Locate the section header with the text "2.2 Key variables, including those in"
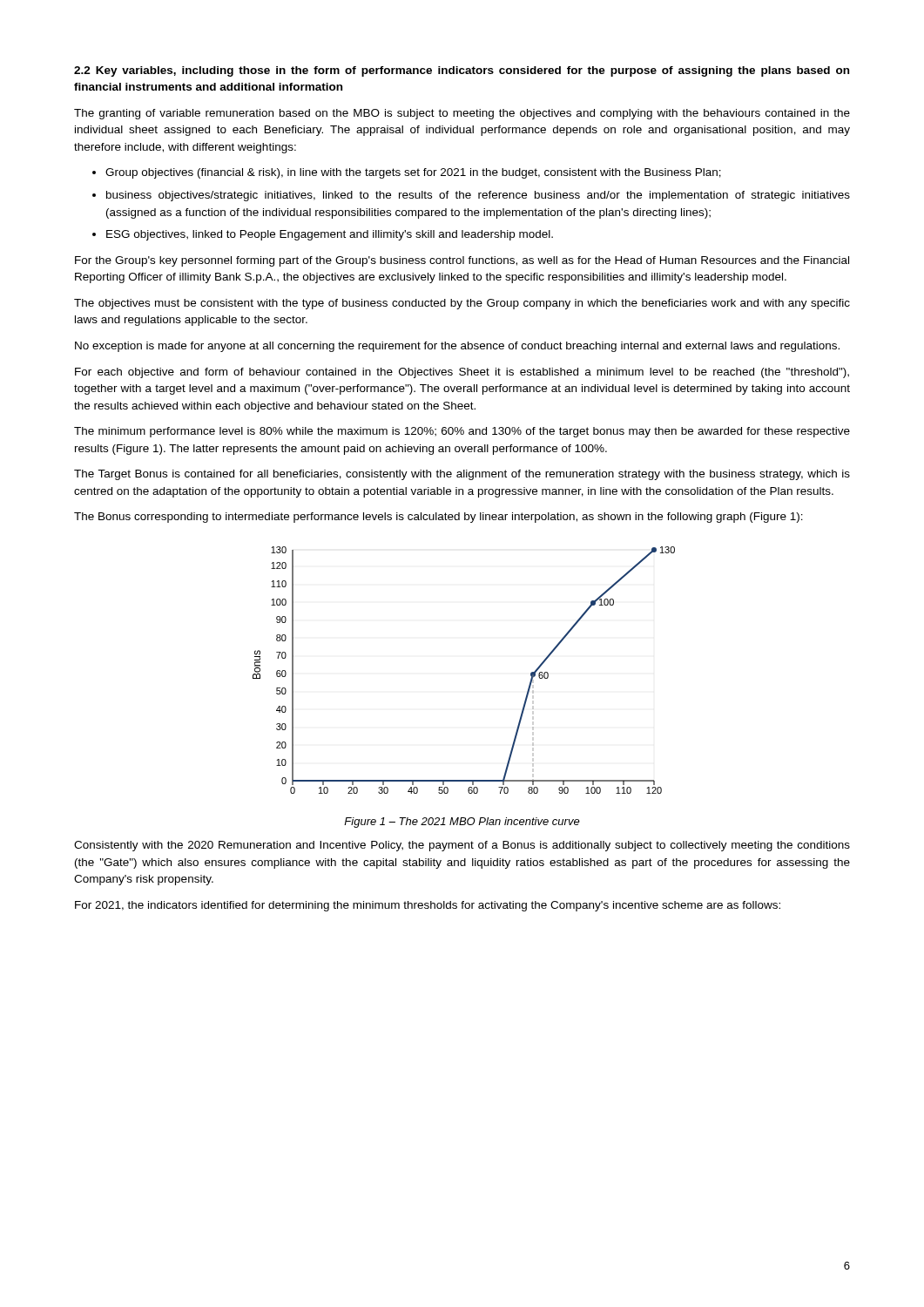This screenshot has width=924, height=1307. 462,78
